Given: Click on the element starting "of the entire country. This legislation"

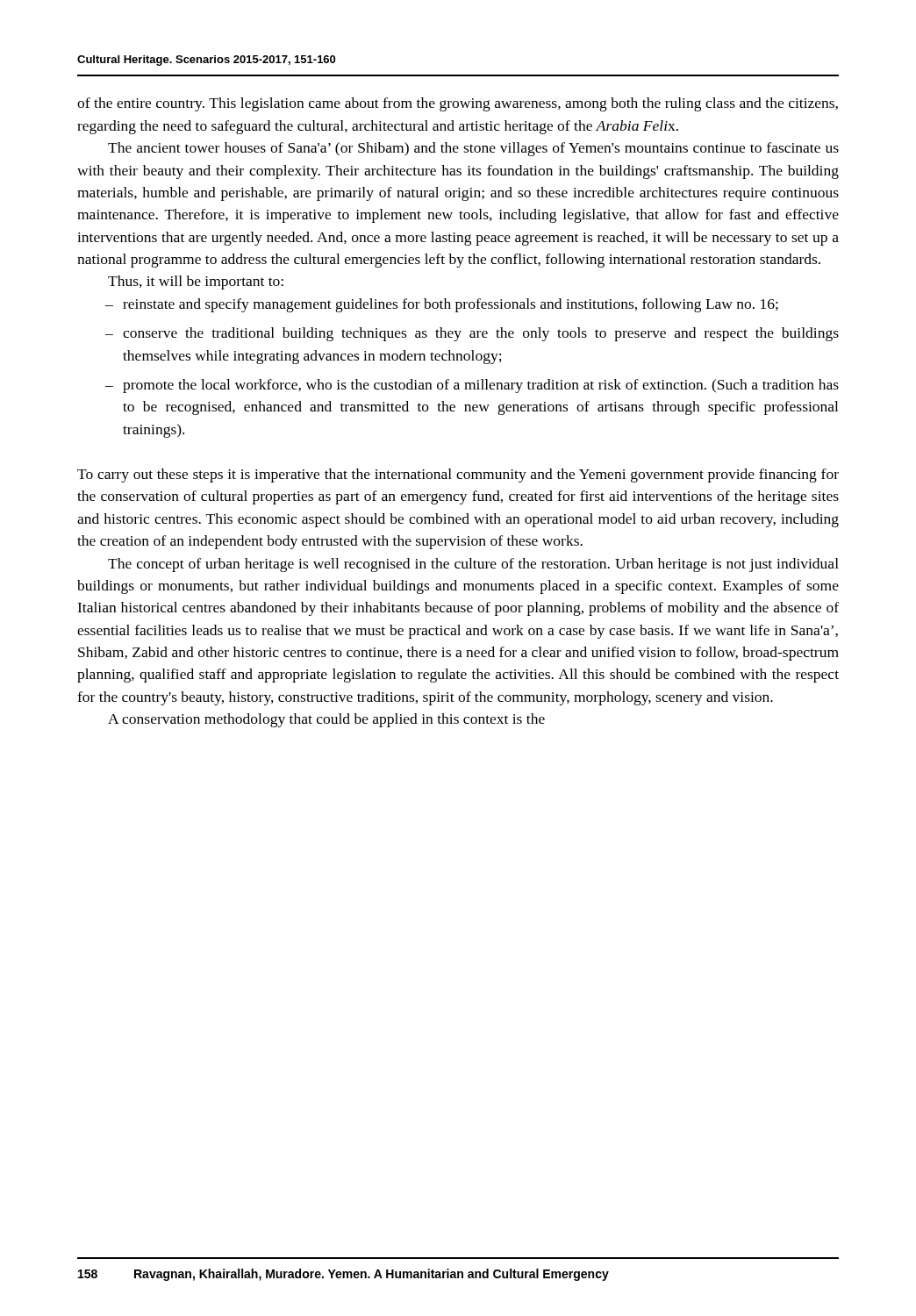Looking at the screenshot, I should [458, 181].
